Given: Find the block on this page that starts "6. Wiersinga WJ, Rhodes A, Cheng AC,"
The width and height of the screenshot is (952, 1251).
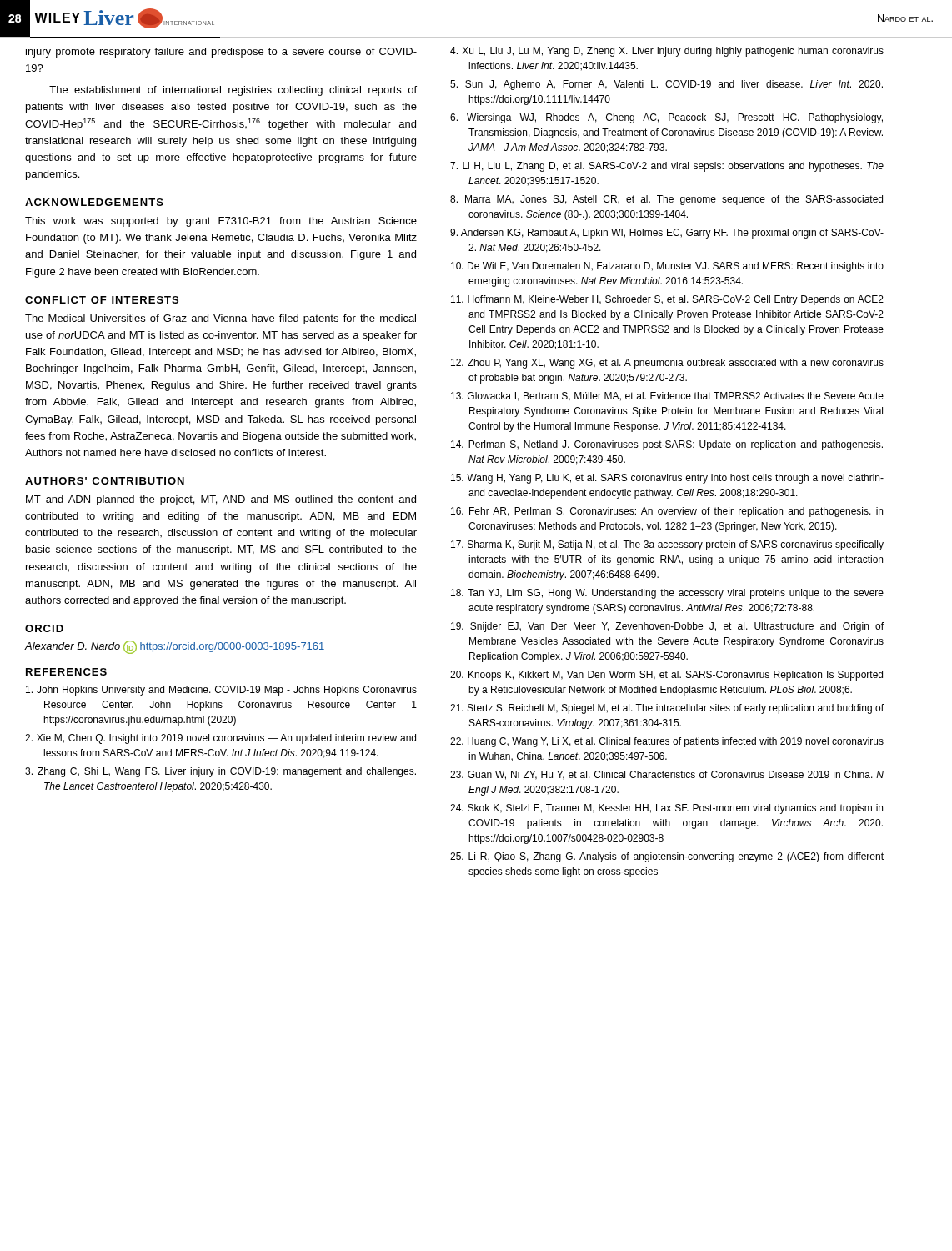Looking at the screenshot, I should tap(667, 133).
